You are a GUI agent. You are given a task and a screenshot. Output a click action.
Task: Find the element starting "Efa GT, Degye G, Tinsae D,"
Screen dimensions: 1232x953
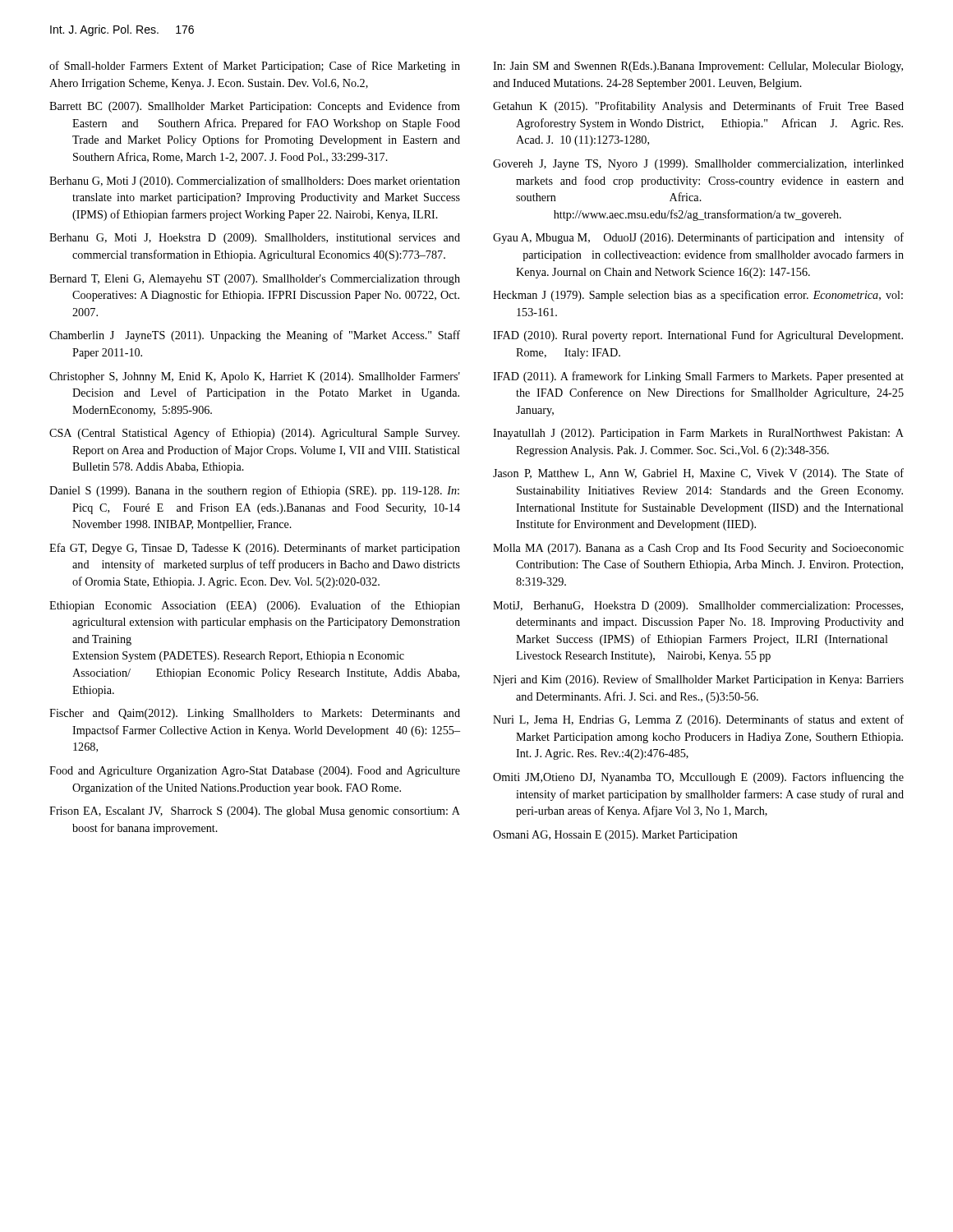(255, 565)
